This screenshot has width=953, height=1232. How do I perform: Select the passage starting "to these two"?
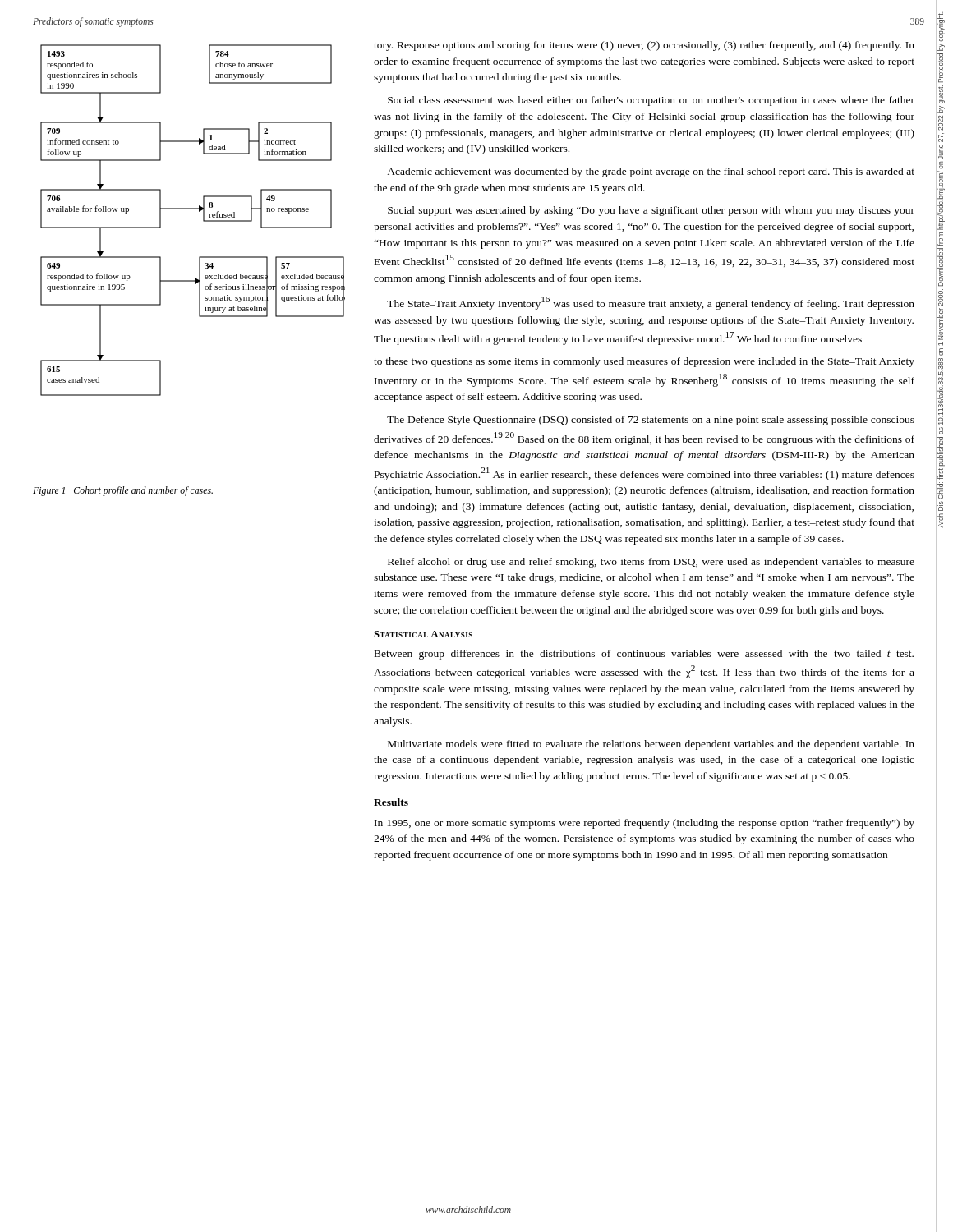[644, 379]
